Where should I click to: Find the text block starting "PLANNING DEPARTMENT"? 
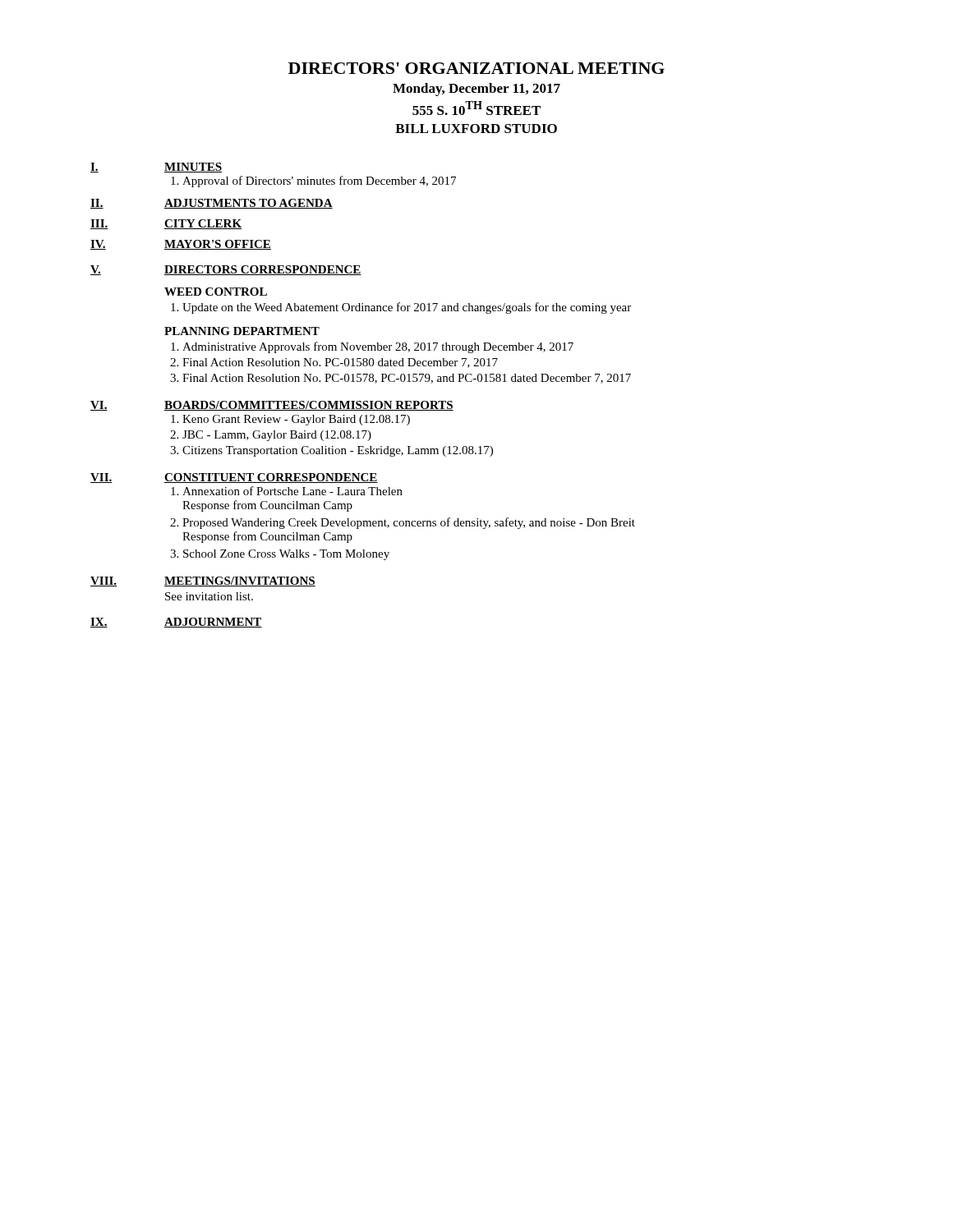pyautogui.click(x=242, y=331)
